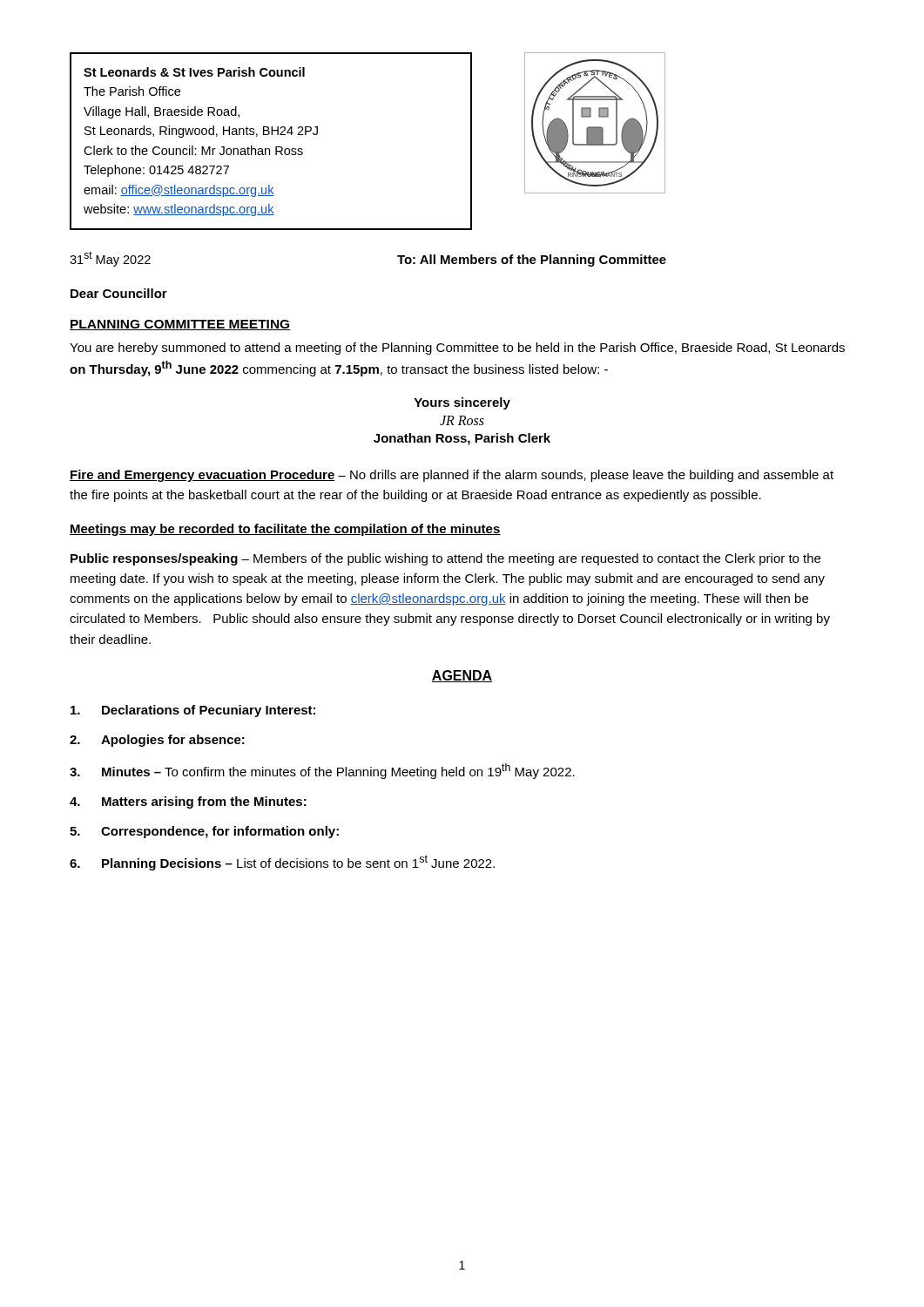Select the text starting "Dear Councillor"

(x=119, y=293)
